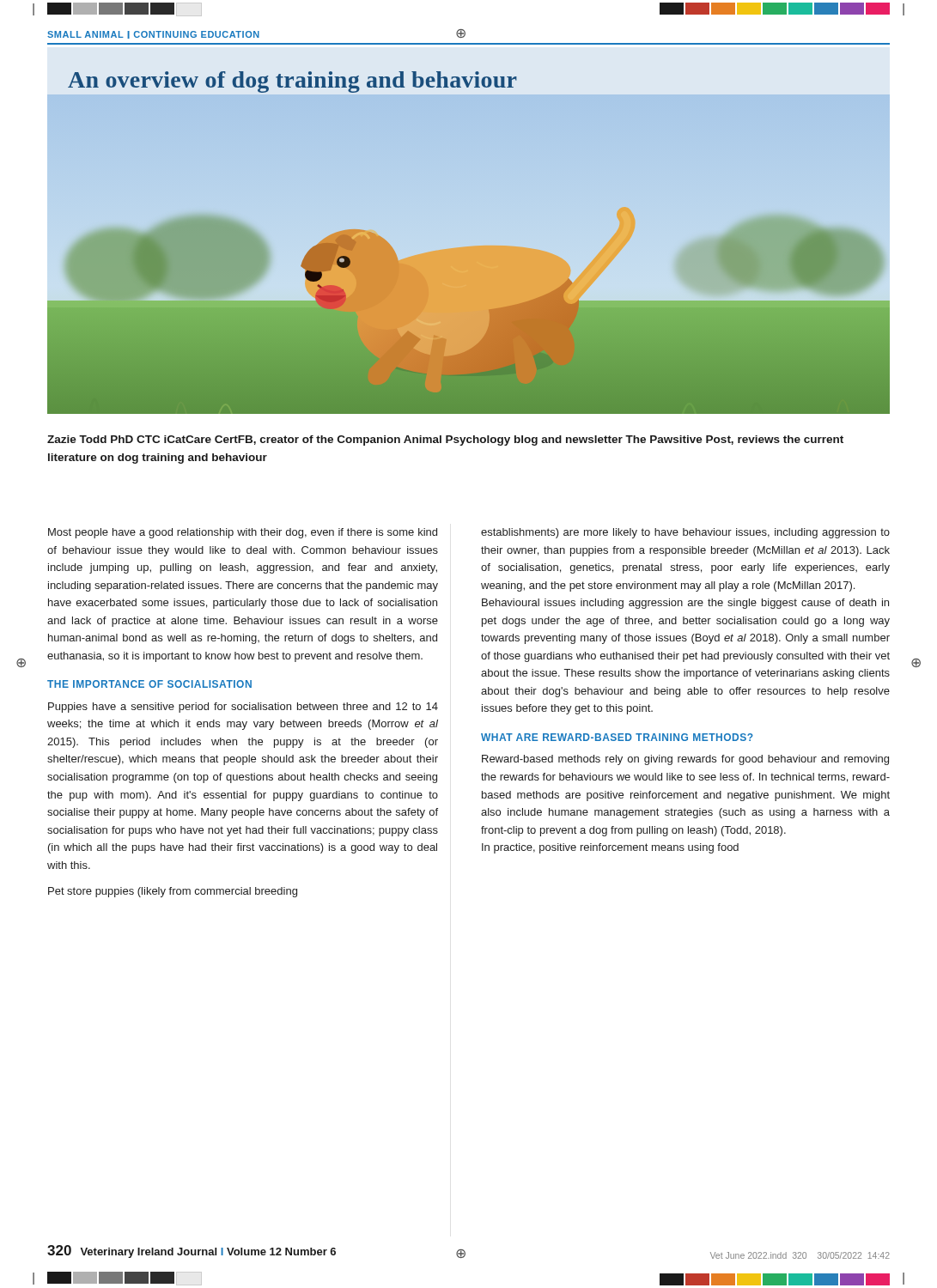This screenshot has width=937, height=1288.
Task: Locate the block of text that opens with "Zazie Todd PhD"
Action: (445, 448)
